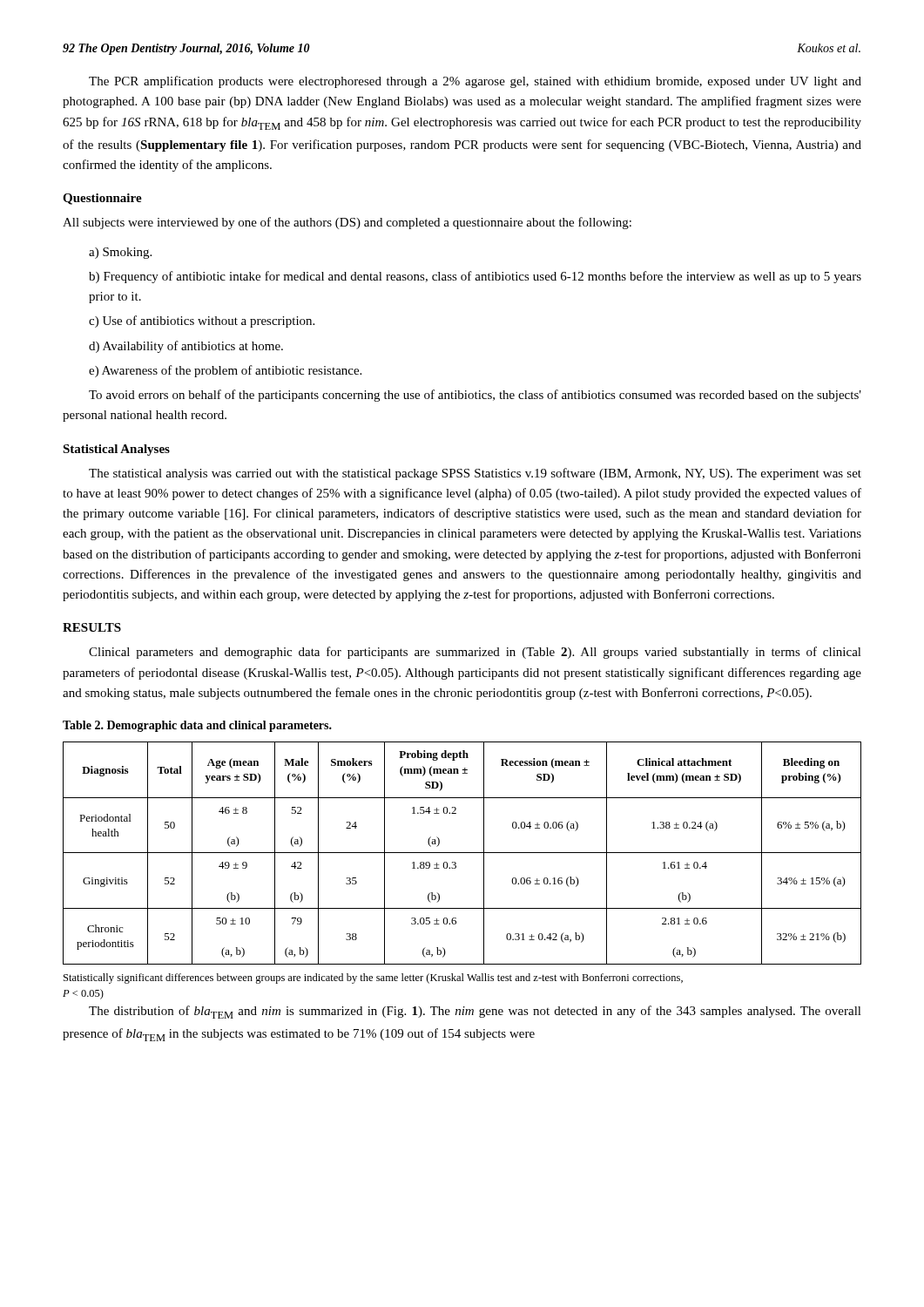Select the passage starting "c) Use of"

click(202, 321)
